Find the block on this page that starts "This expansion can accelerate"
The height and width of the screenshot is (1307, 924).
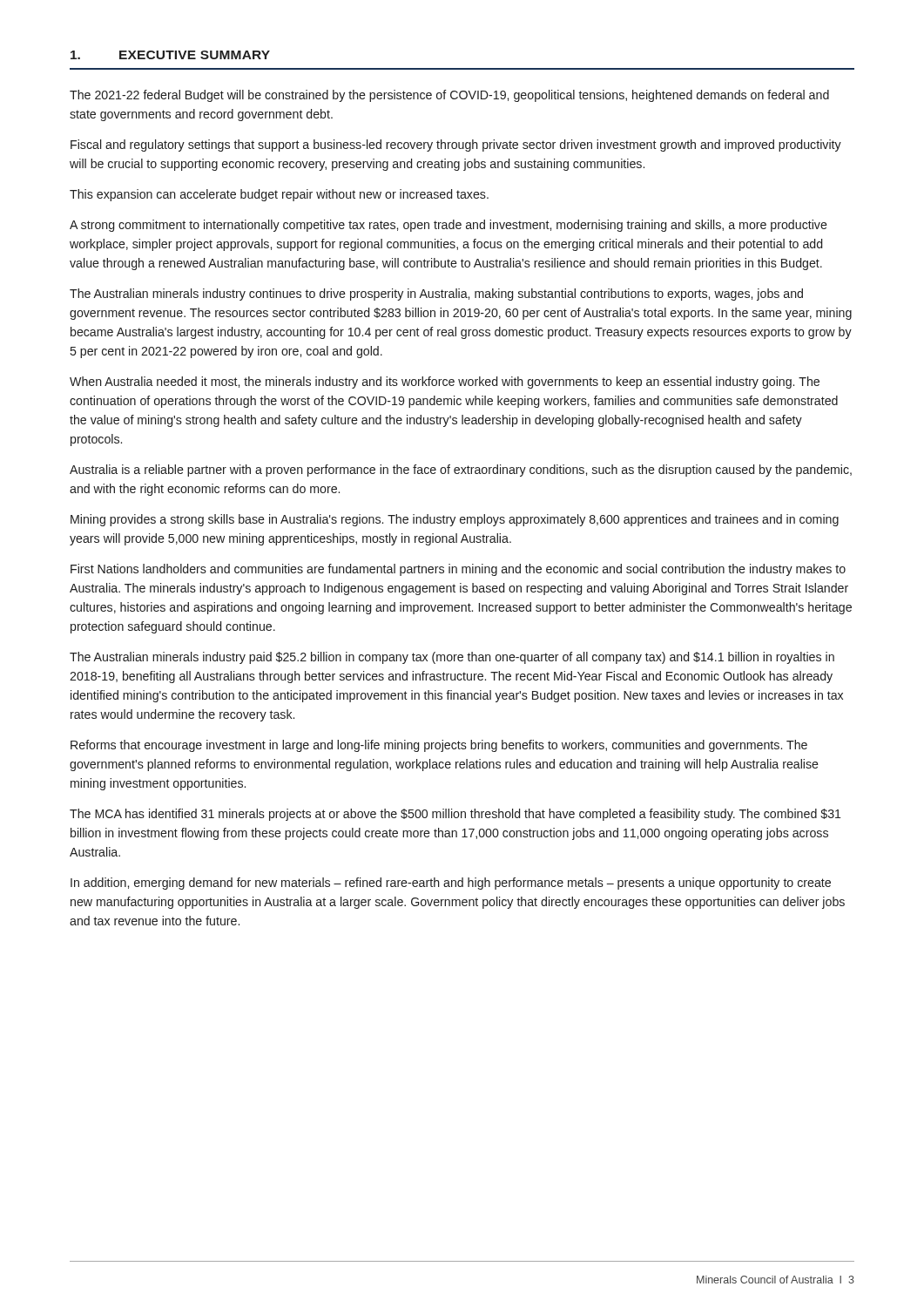(x=280, y=194)
